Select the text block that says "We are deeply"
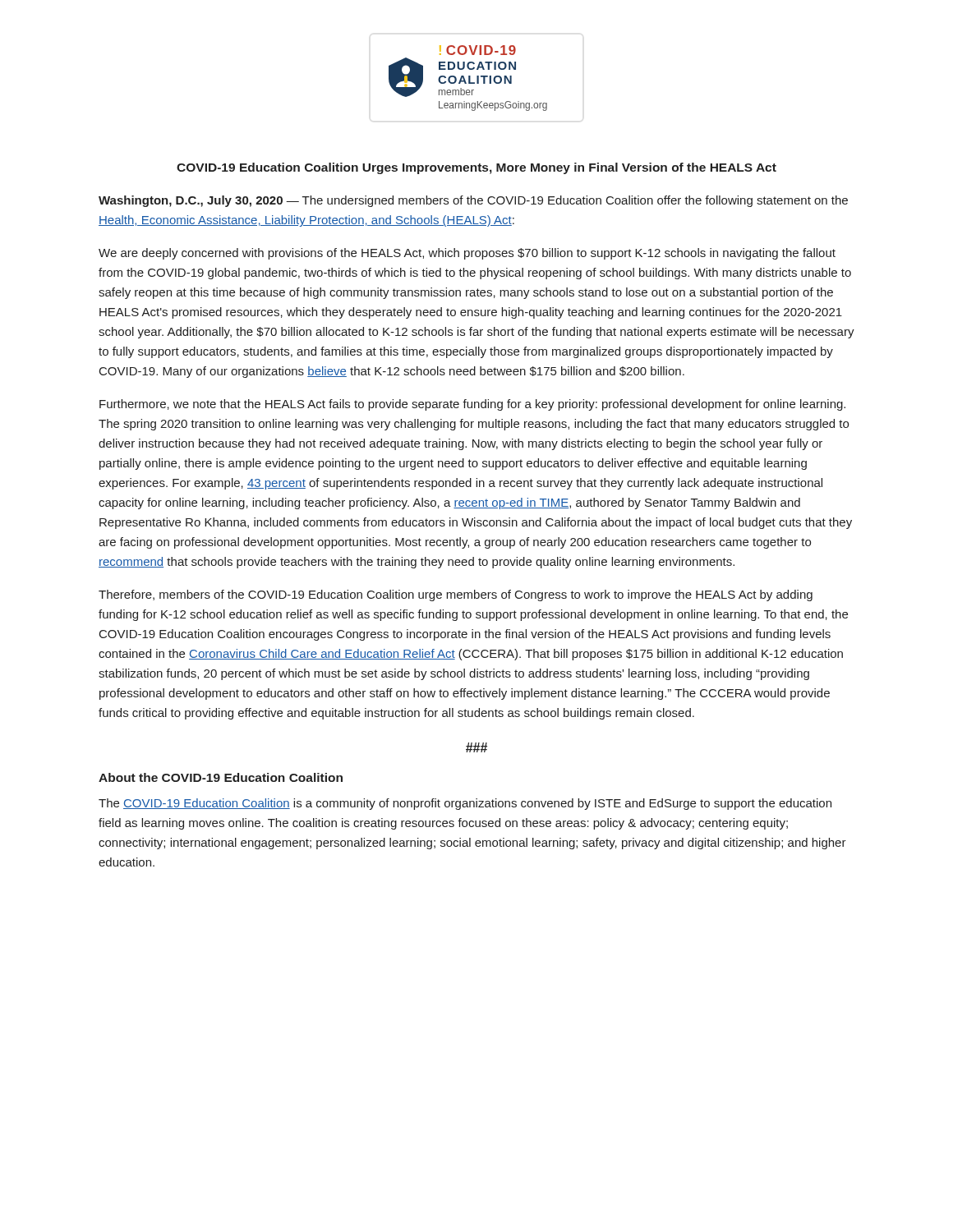 [476, 312]
